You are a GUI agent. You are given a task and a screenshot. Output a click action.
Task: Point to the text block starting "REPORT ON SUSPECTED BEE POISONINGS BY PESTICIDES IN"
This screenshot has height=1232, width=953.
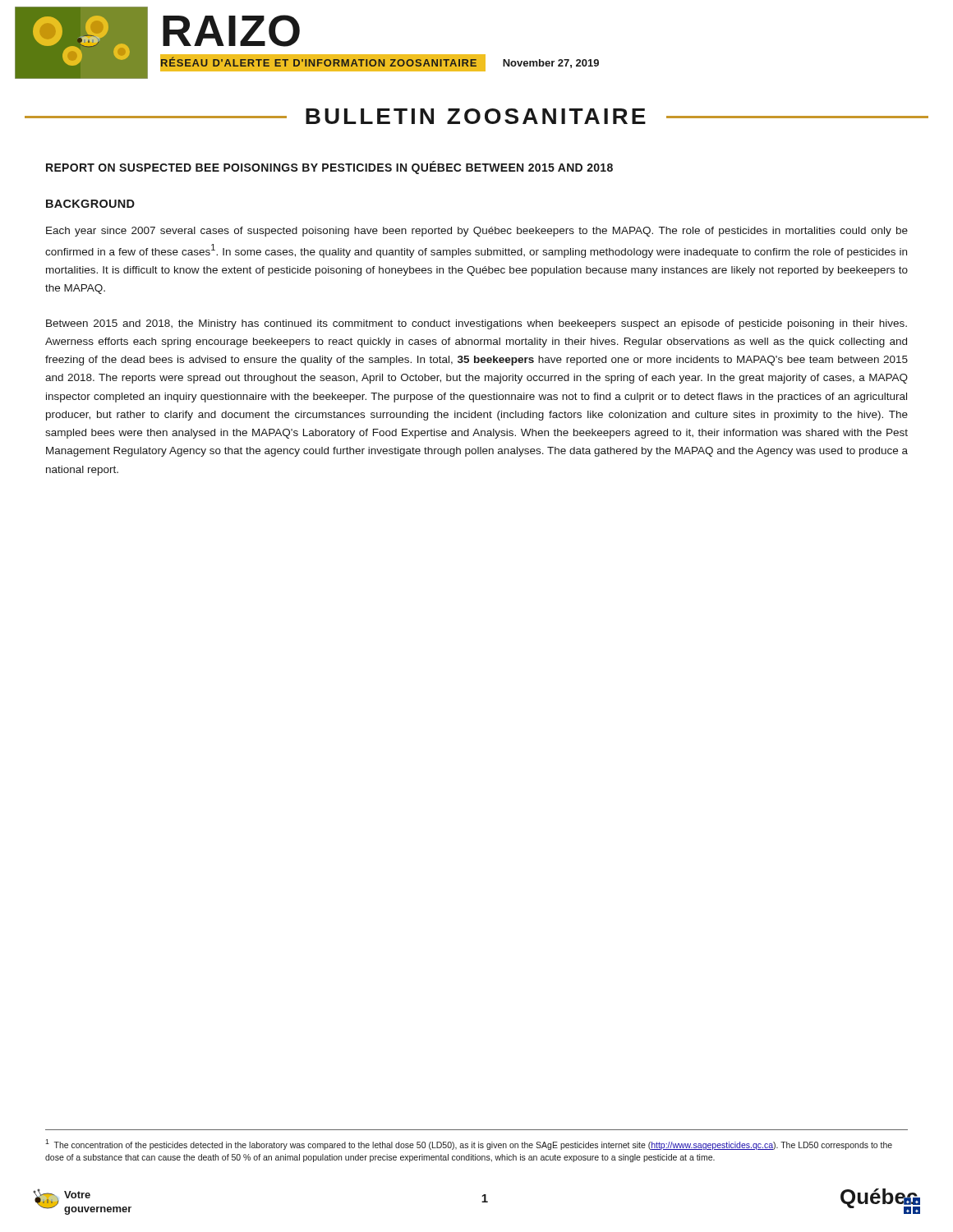(x=329, y=168)
